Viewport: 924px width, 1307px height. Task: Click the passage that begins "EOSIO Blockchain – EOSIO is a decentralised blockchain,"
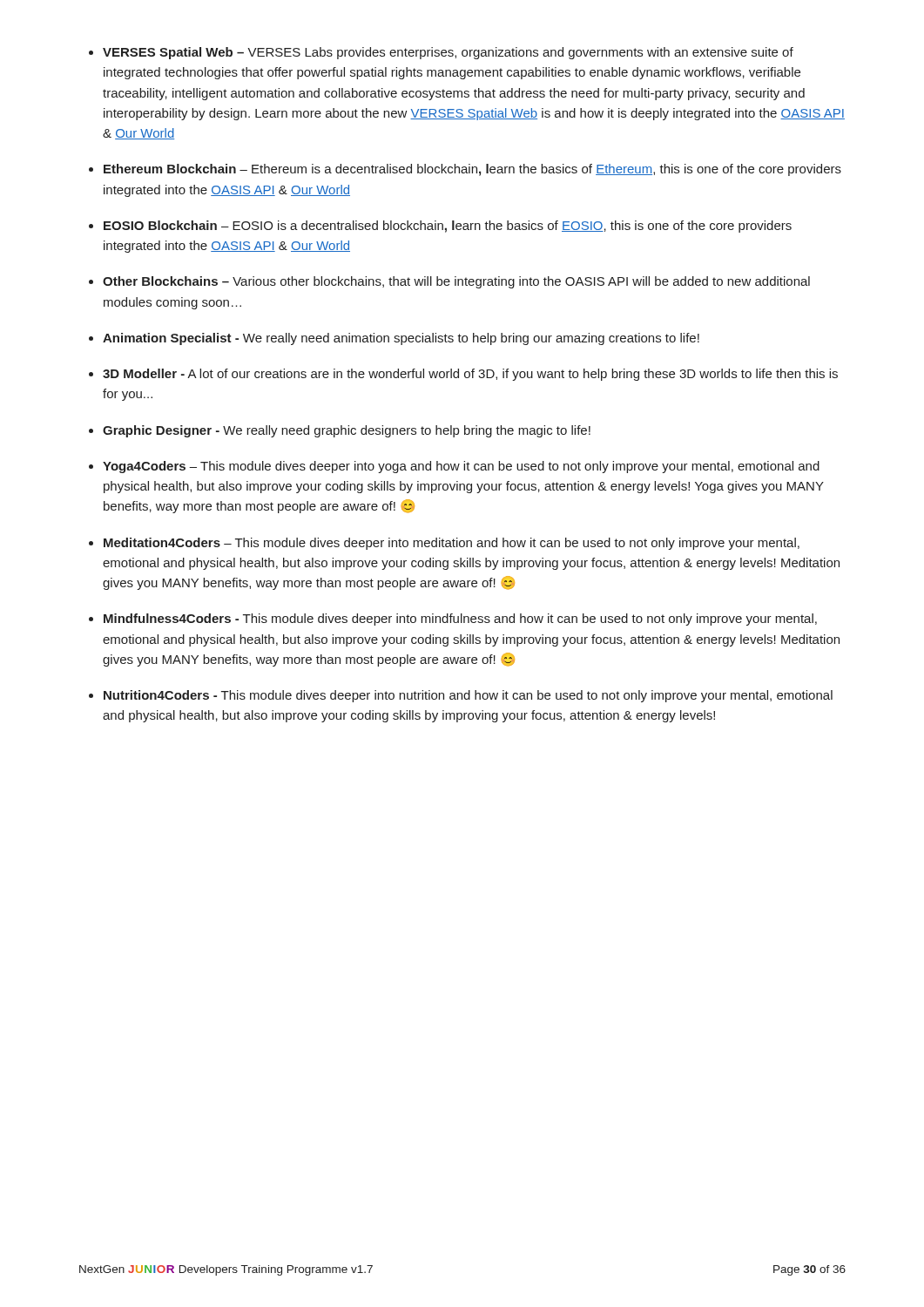(x=447, y=235)
